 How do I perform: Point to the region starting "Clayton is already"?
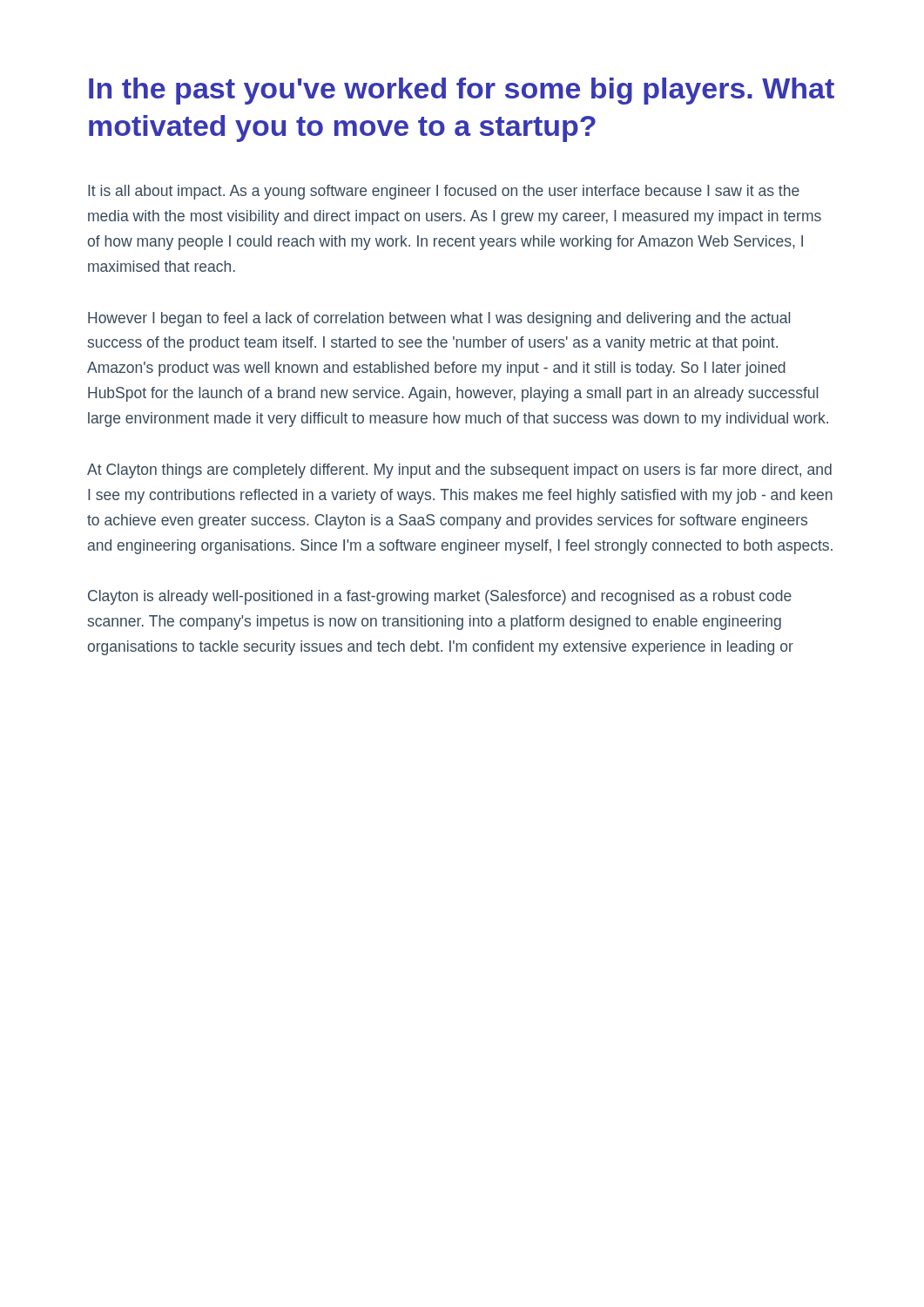point(440,621)
